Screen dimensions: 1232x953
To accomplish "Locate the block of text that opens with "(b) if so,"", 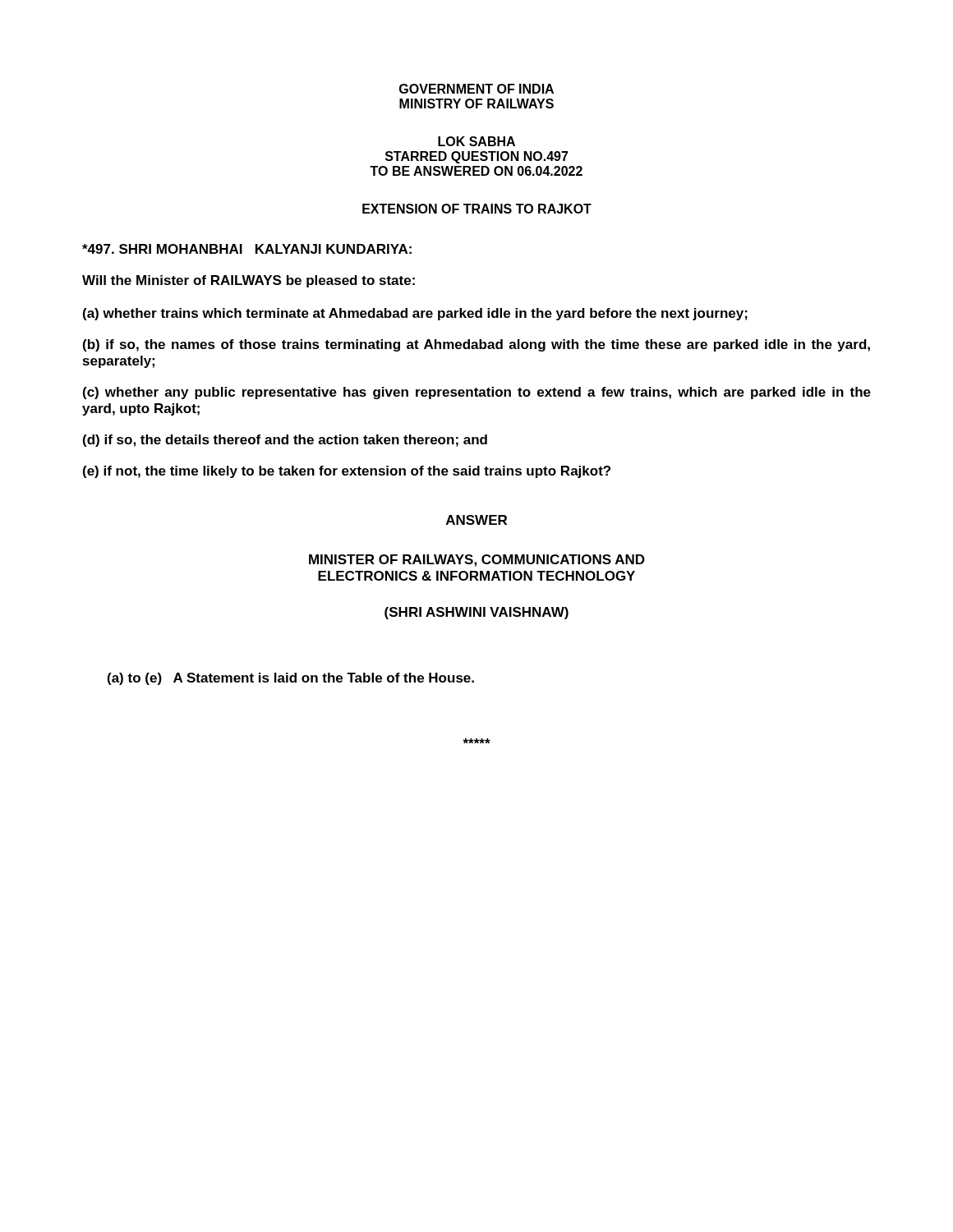I will click(x=476, y=353).
